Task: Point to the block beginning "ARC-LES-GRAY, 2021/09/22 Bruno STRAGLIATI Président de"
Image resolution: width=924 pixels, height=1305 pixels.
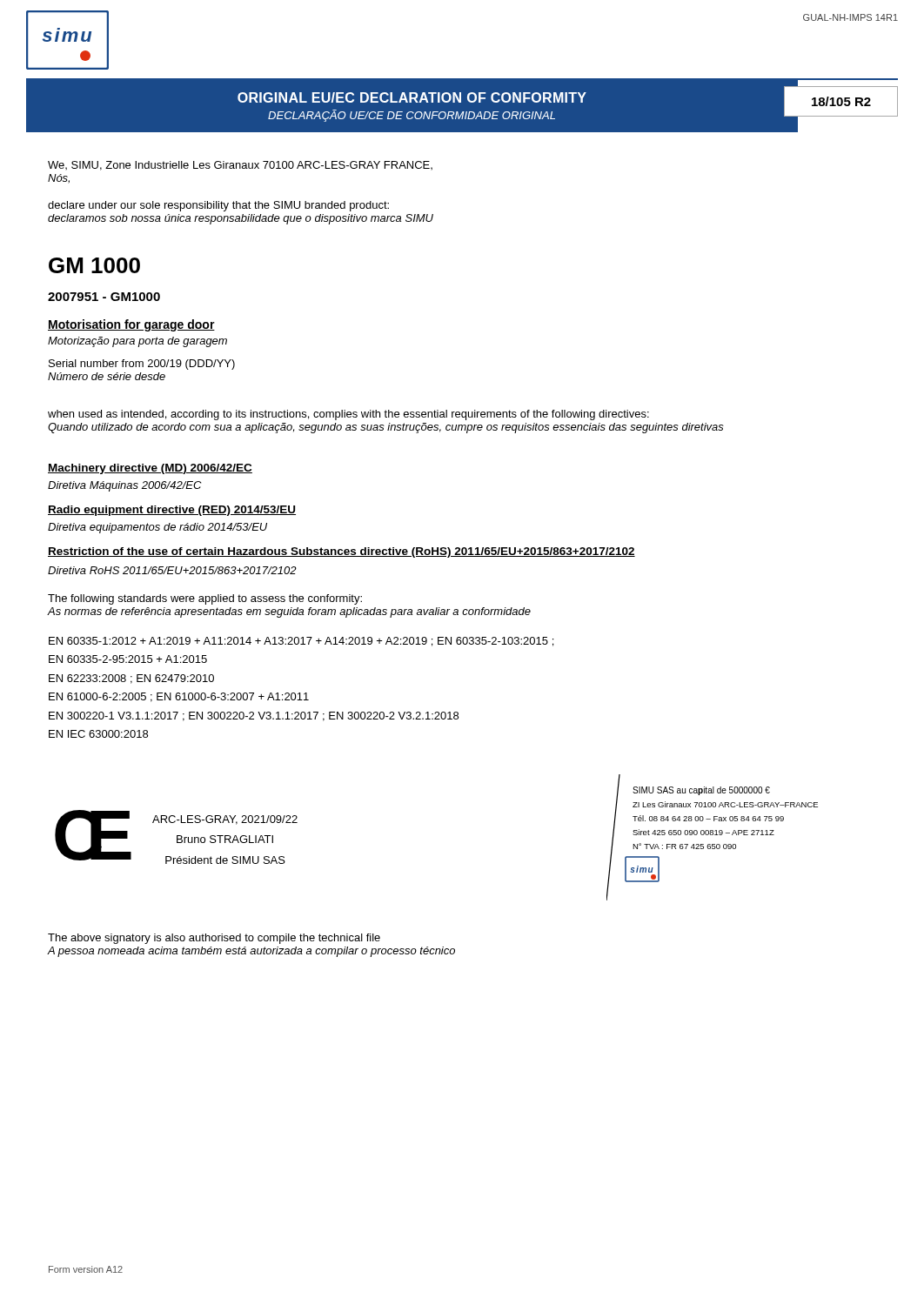Action: click(x=225, y=840)
